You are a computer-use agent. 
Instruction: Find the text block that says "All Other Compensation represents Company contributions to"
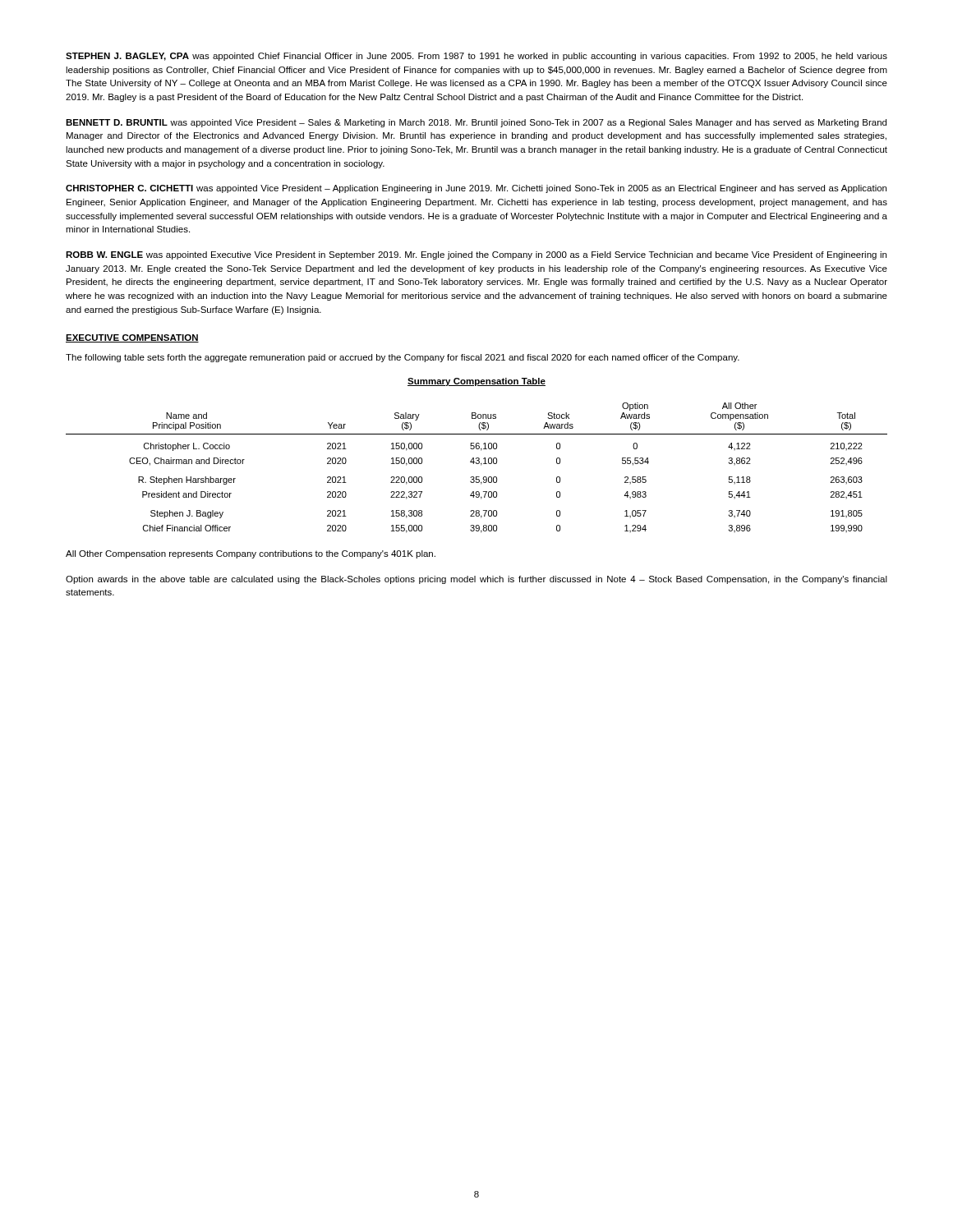point(251,554)
